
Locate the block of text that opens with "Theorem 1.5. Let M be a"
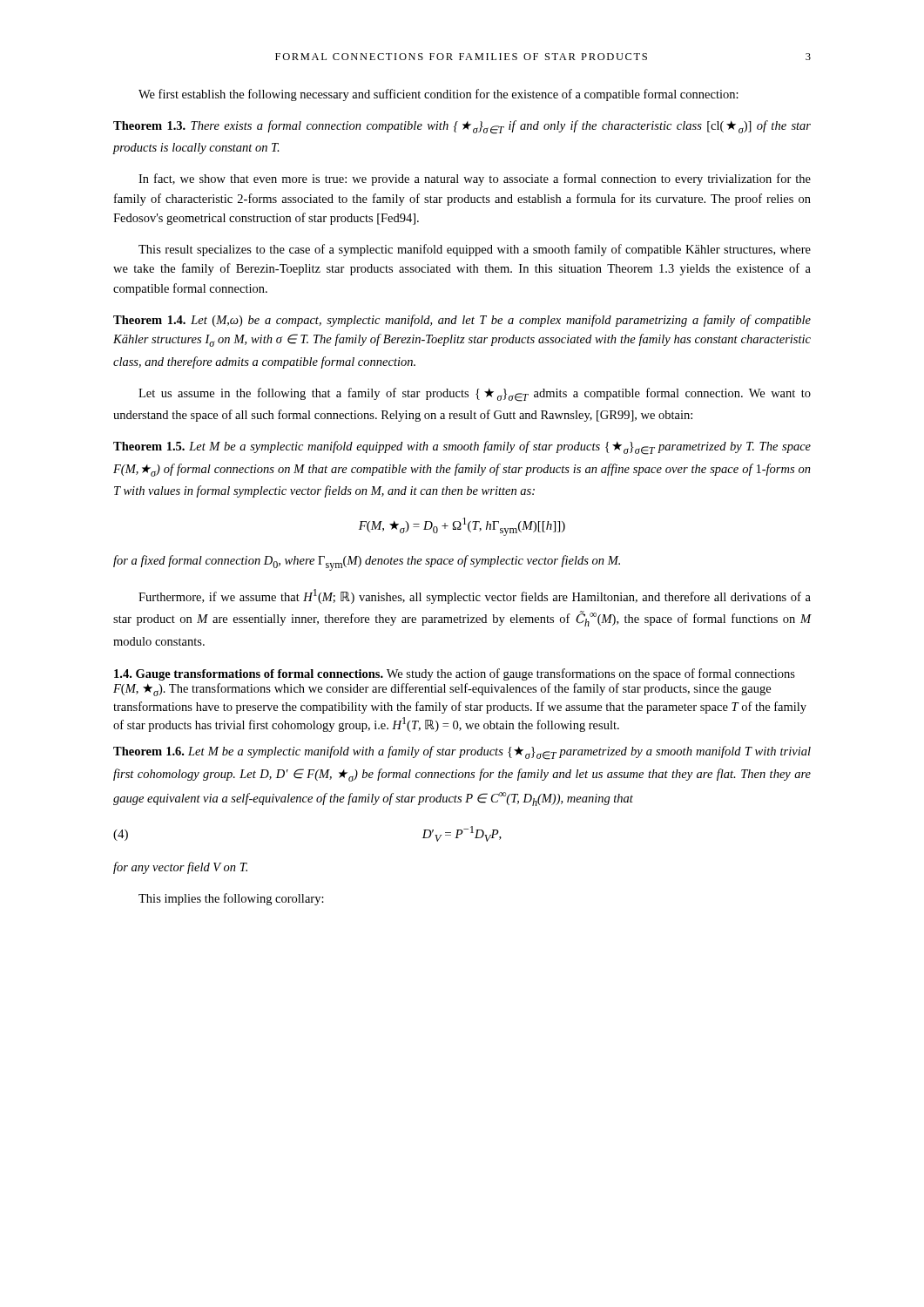(x=462, y=468)
